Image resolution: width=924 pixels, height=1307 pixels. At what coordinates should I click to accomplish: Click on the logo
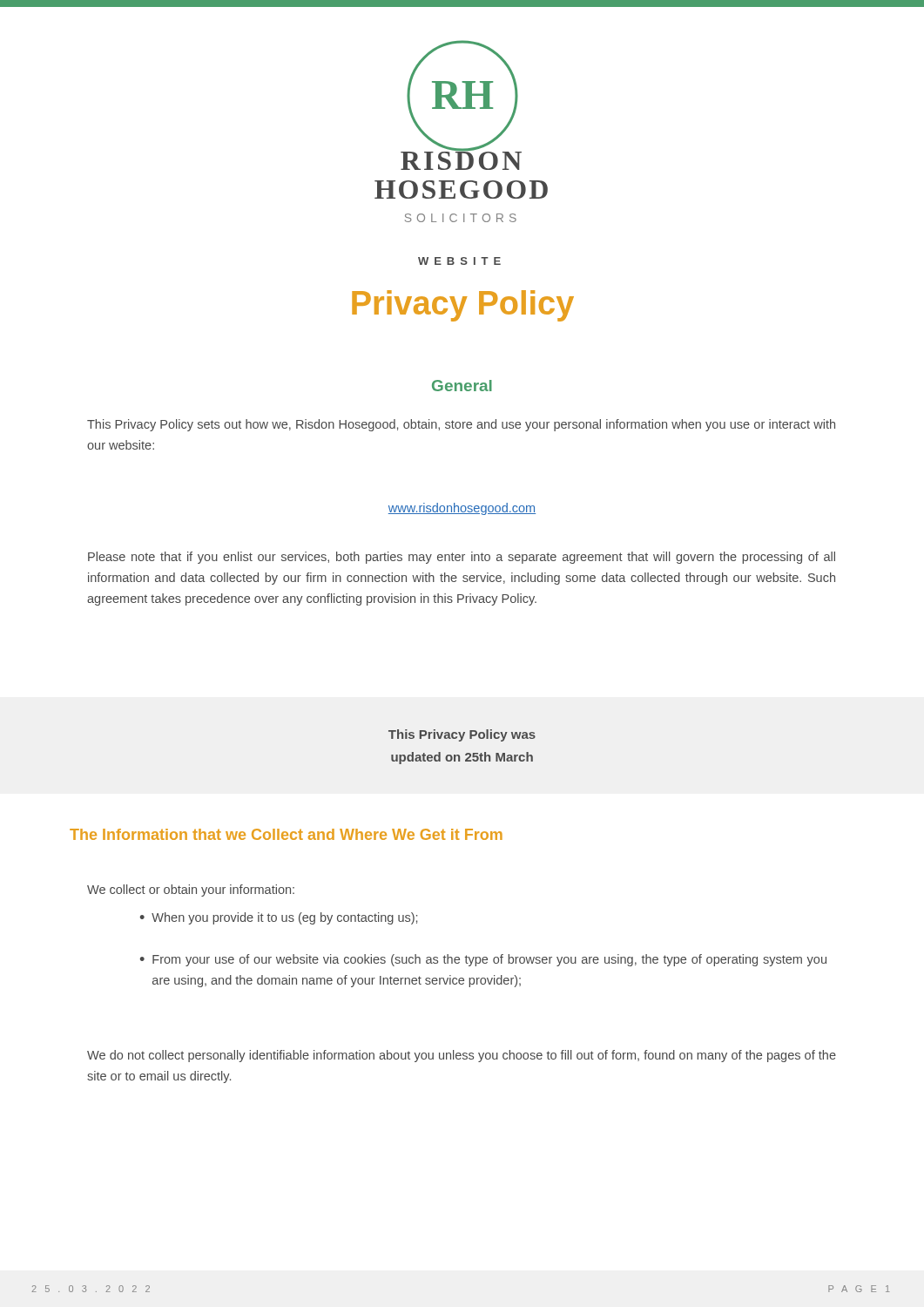[x=462, y=128]
